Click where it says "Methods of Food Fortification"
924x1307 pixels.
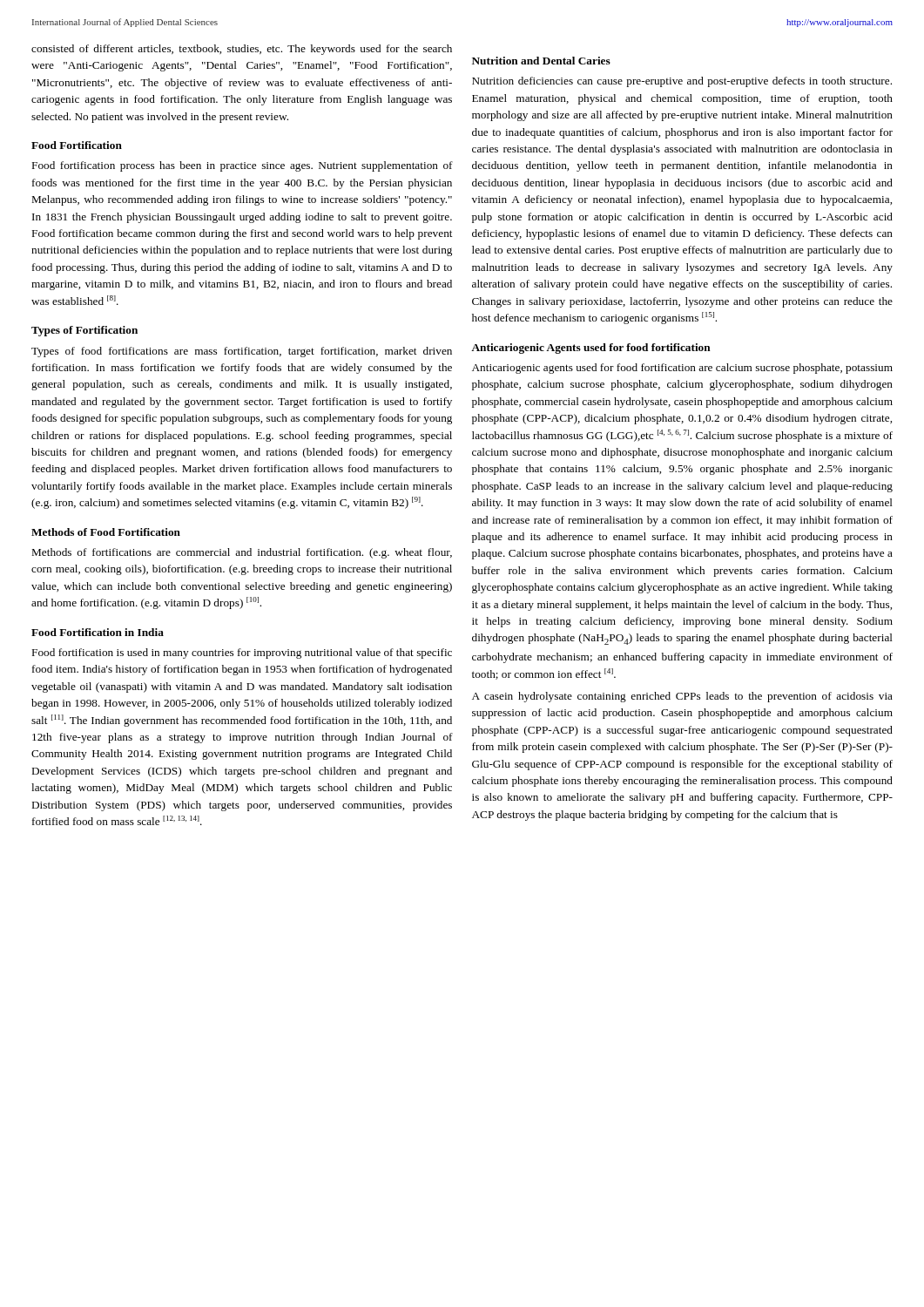click(x=106, y=532)
